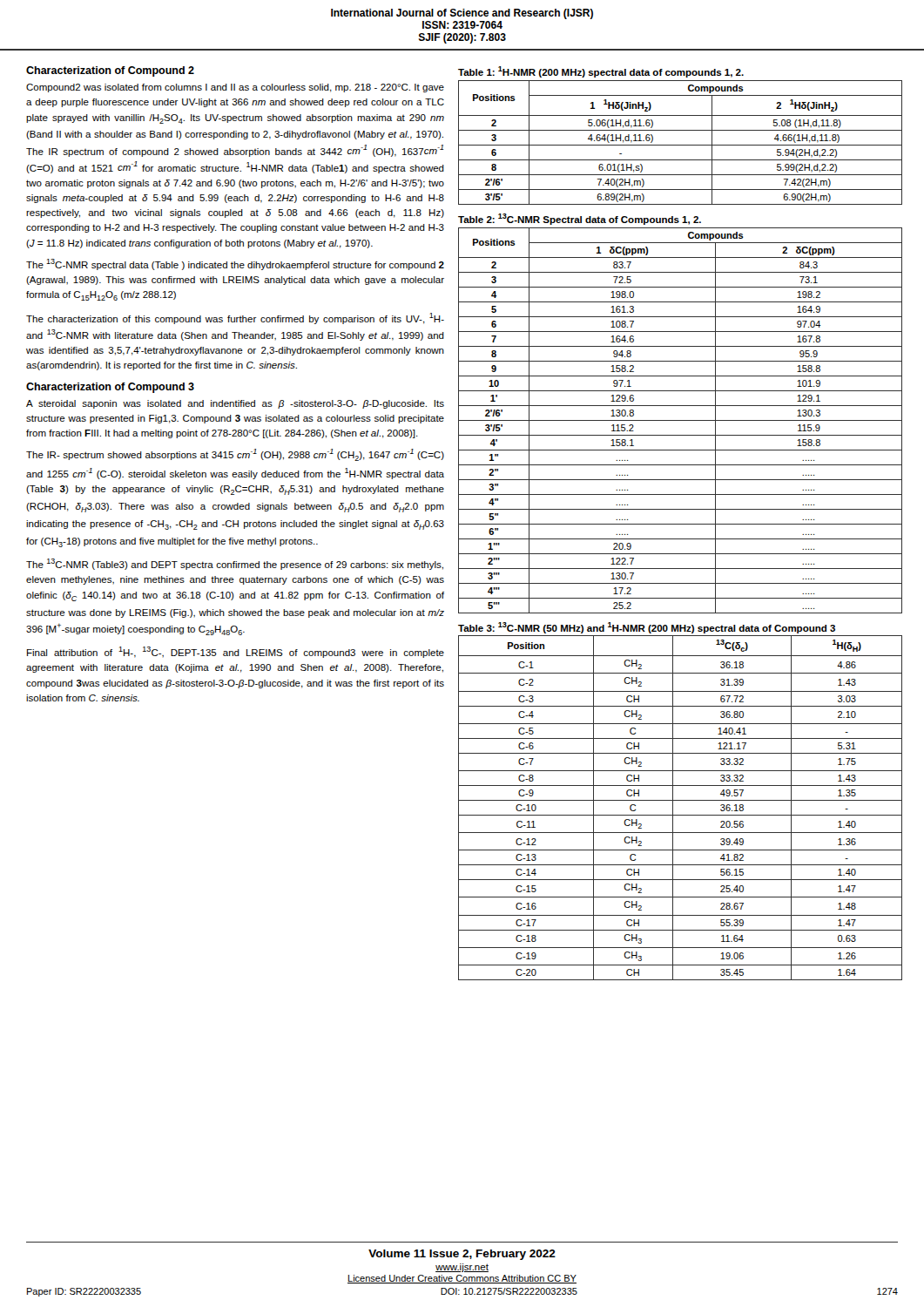Locate the section header that says "Characterization of Compound 3"

point(110,387)
